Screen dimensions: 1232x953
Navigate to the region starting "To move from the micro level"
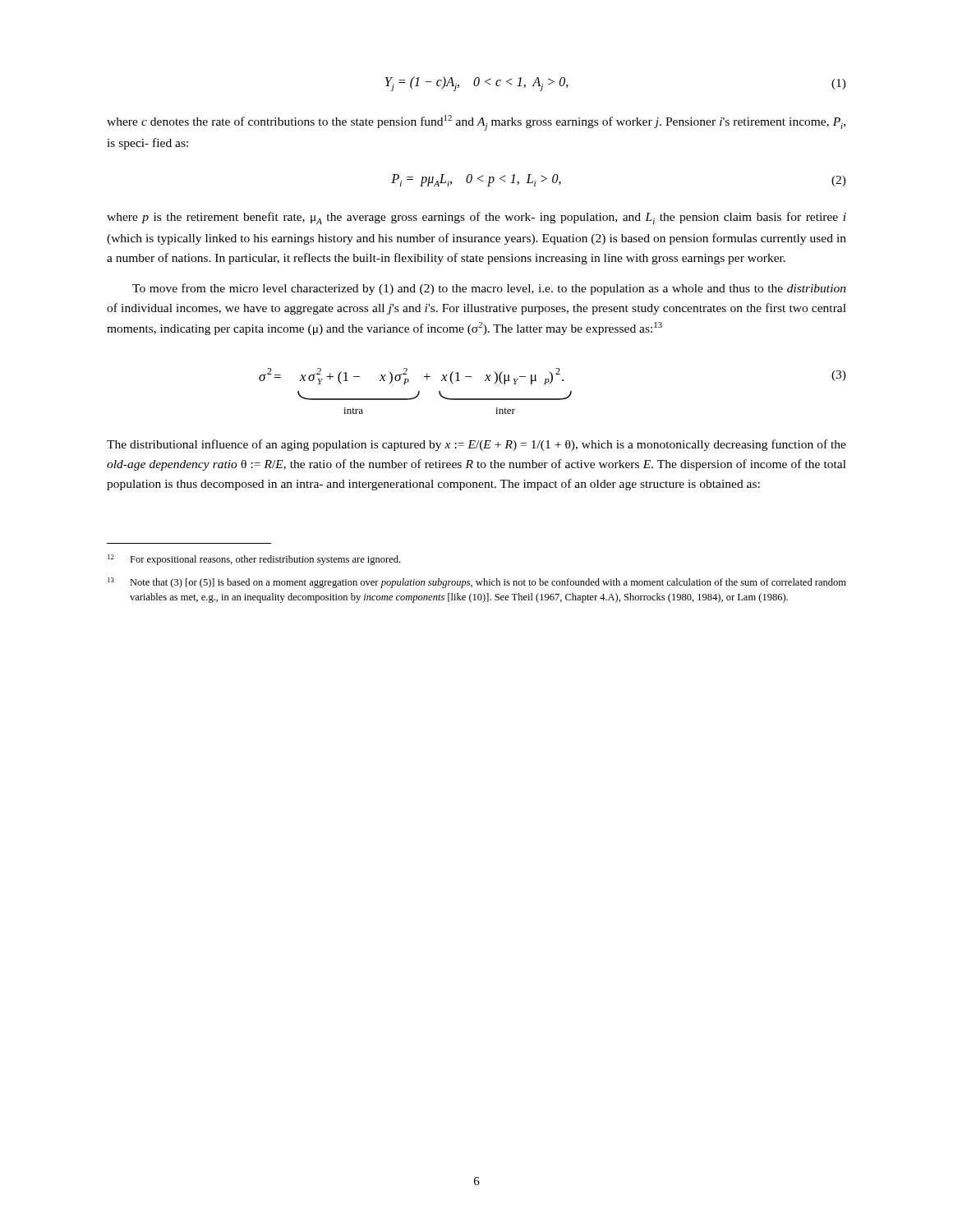476,309
